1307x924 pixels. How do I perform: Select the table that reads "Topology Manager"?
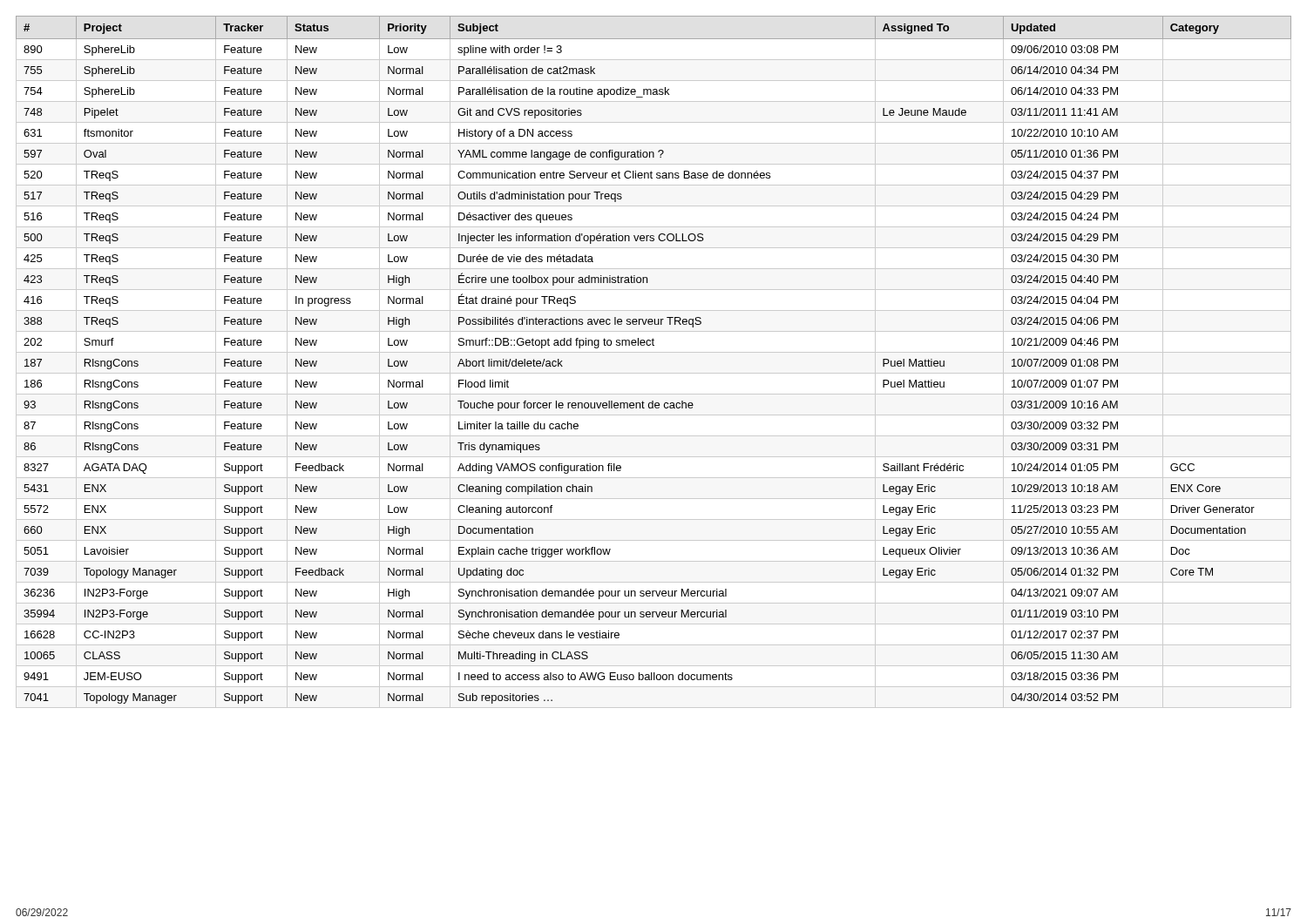(x=654, y=362)
